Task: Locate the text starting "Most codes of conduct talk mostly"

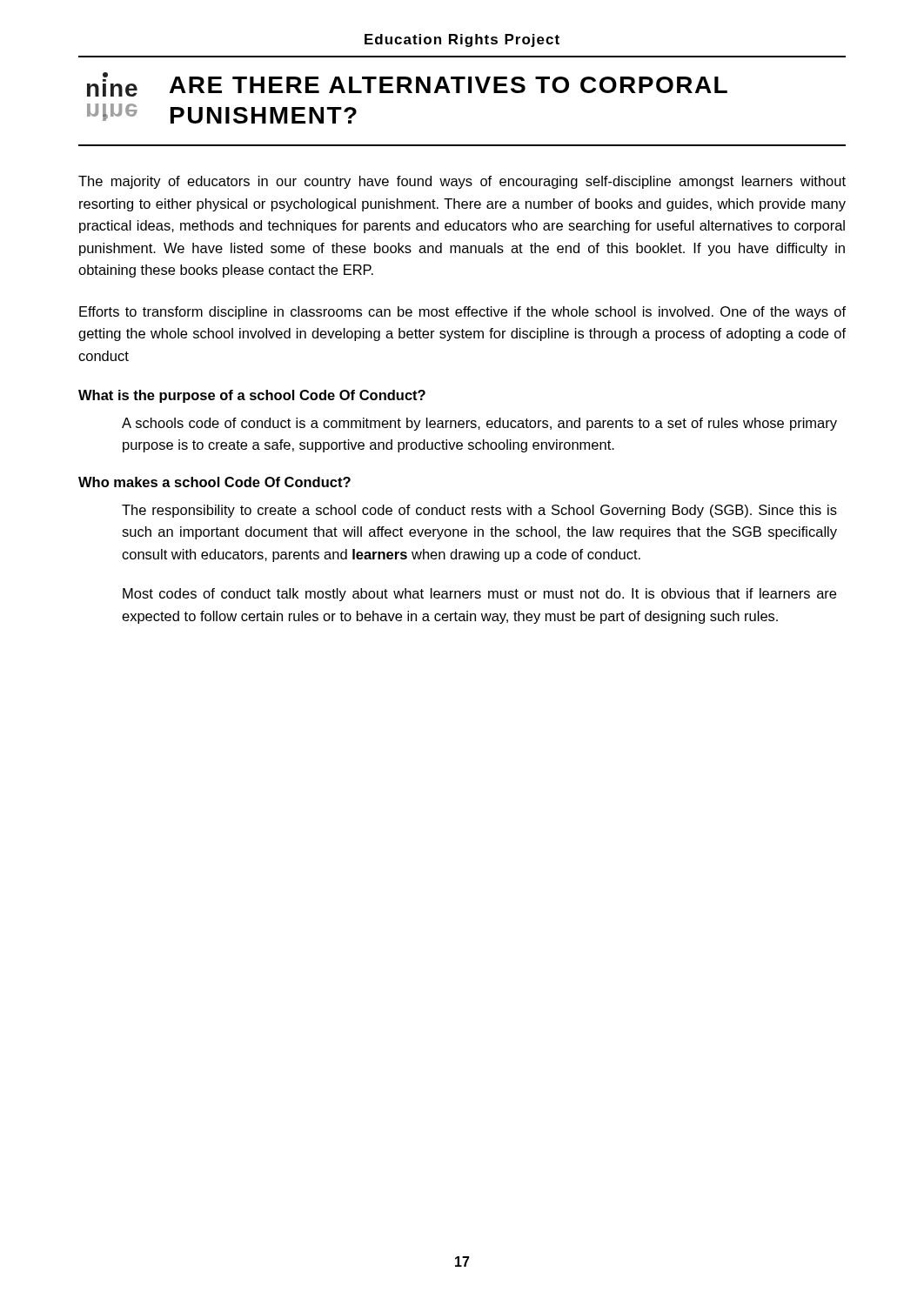Action: pyautogui.click(x=479, y=605)
